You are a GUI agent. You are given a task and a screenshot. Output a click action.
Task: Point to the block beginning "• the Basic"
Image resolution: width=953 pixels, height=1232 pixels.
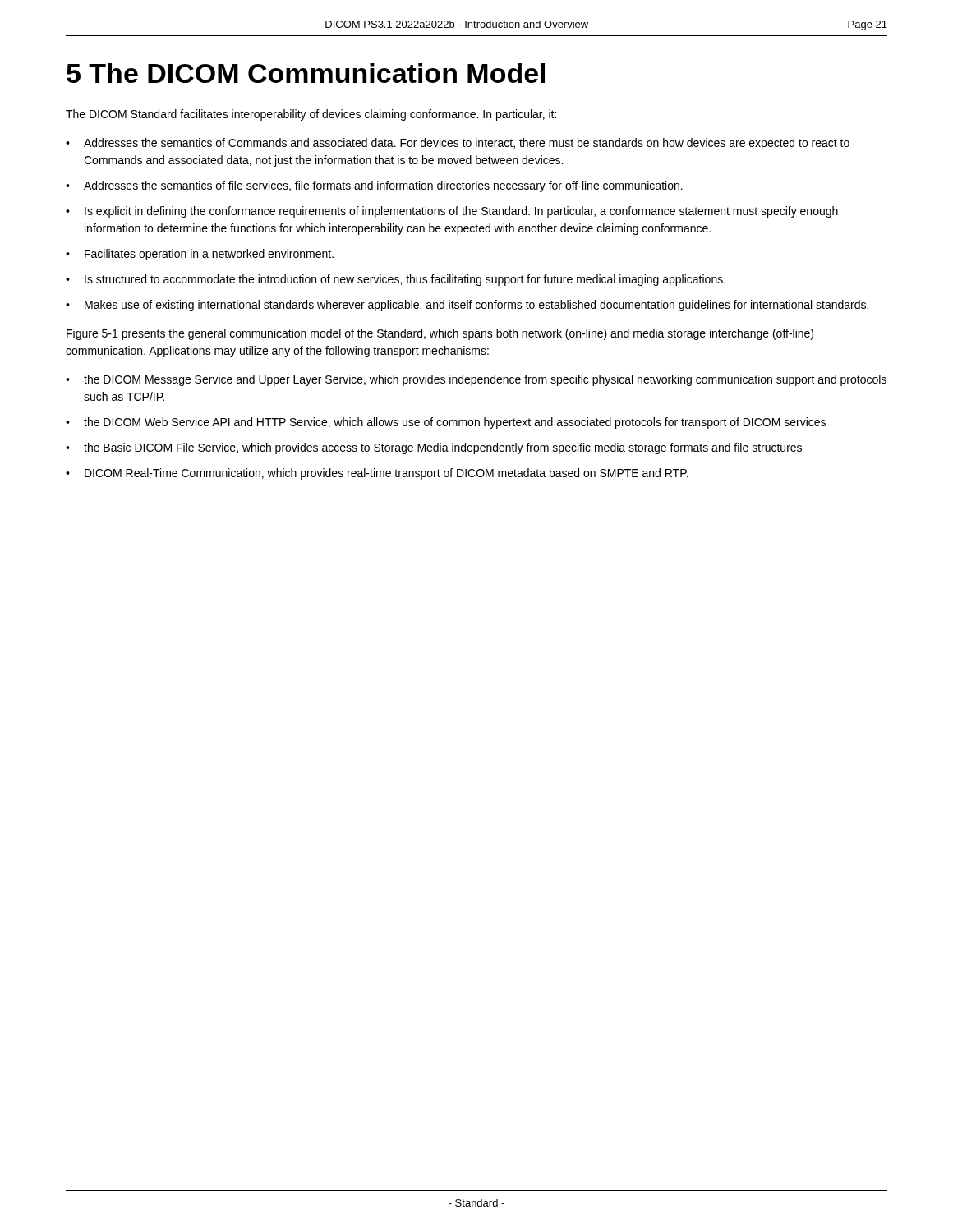[476, 448]
